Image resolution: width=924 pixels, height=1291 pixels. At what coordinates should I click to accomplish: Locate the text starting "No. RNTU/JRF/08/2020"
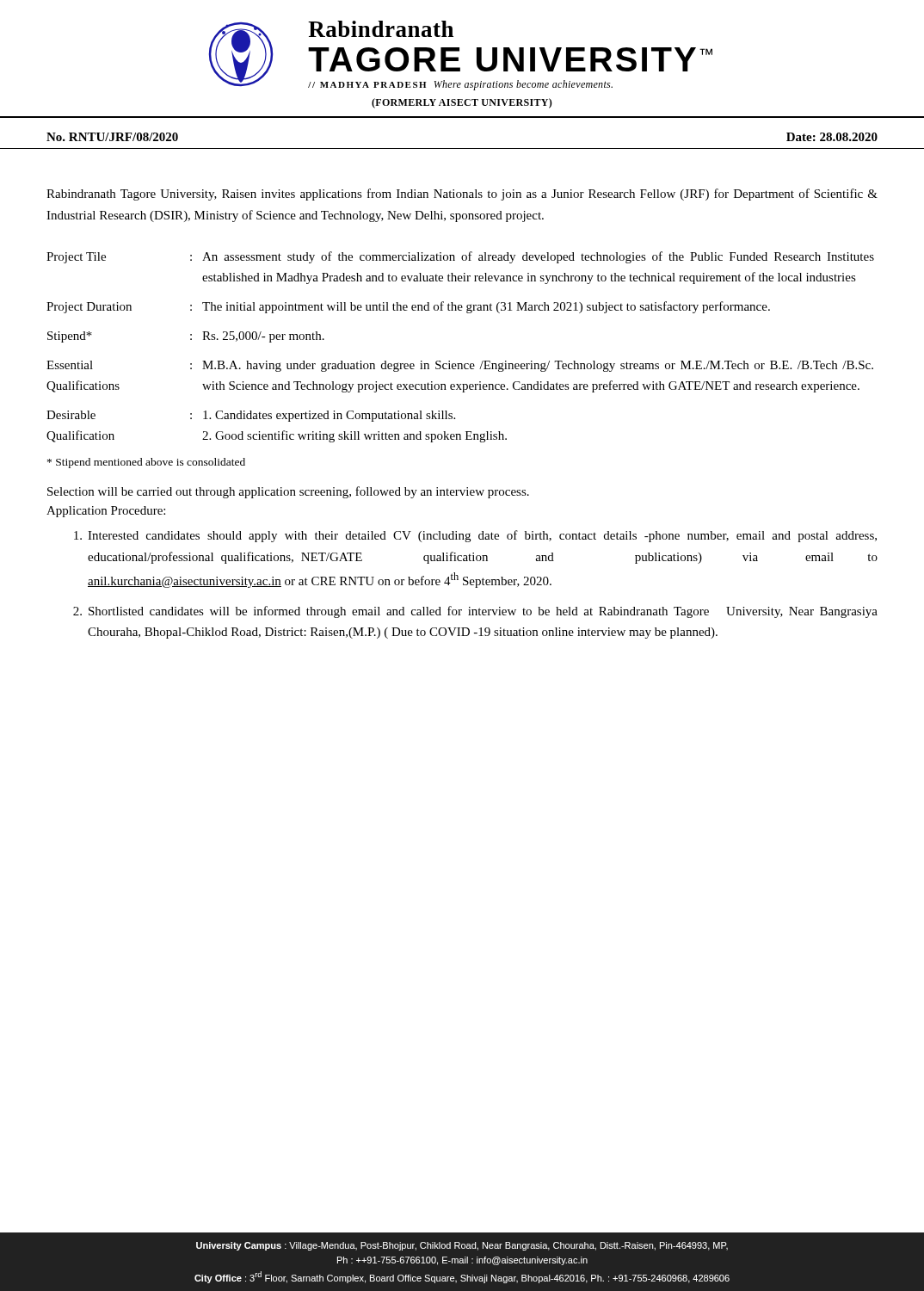112,137
